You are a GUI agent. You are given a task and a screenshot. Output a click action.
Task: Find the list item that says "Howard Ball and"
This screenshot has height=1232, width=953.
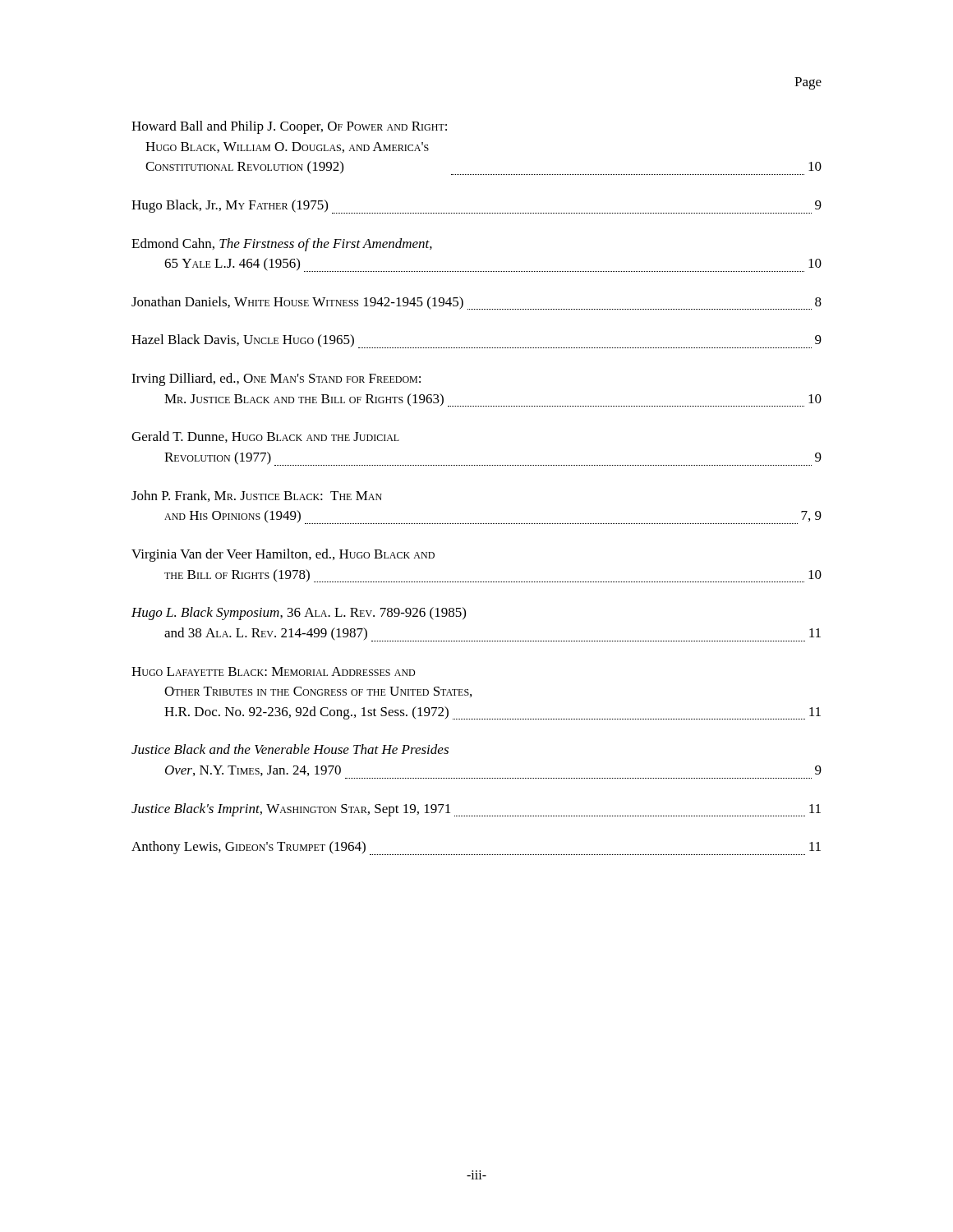[x=289, y=127]
